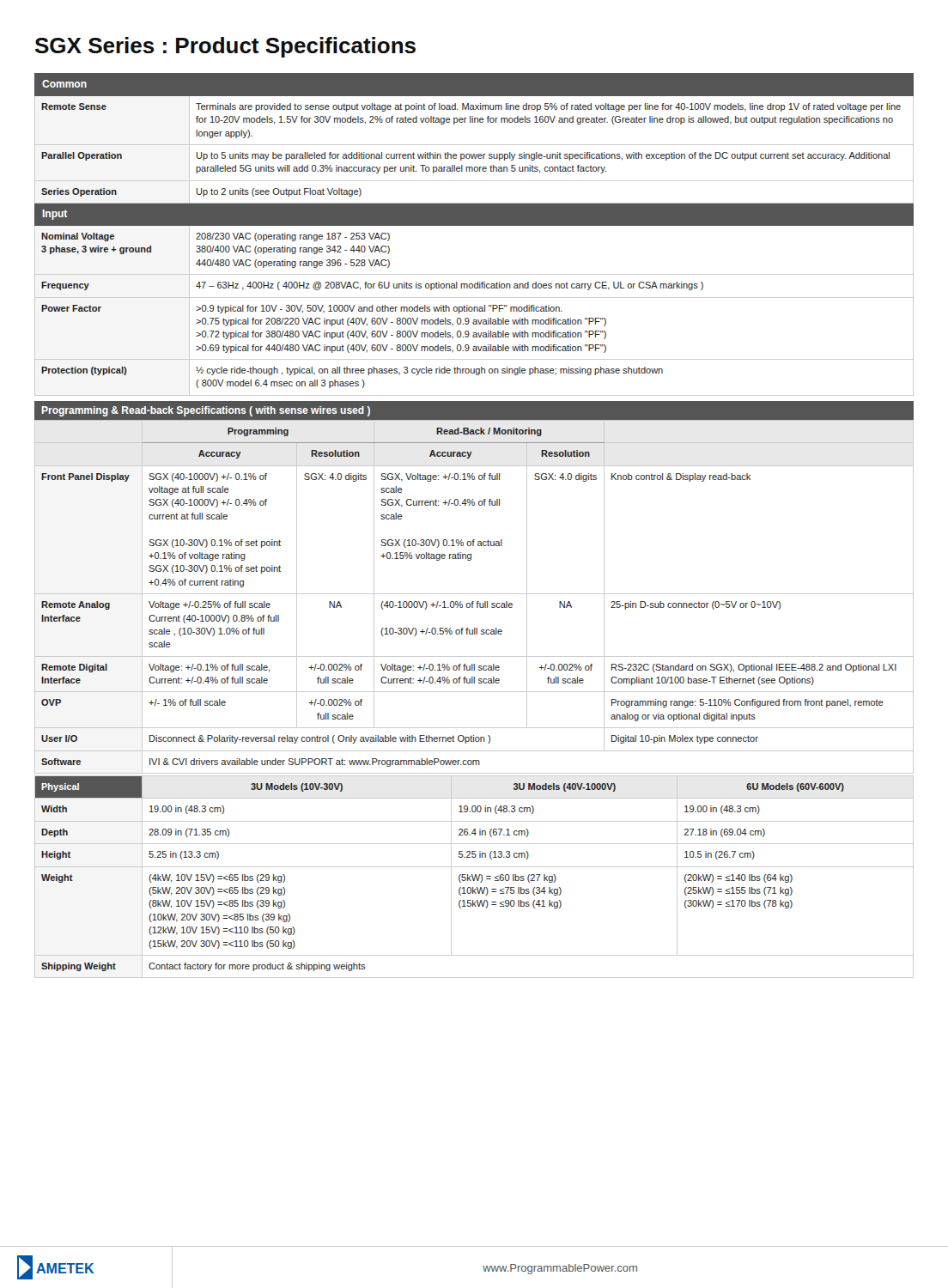Click on the table containing "User I/O"

coord(474,597)
